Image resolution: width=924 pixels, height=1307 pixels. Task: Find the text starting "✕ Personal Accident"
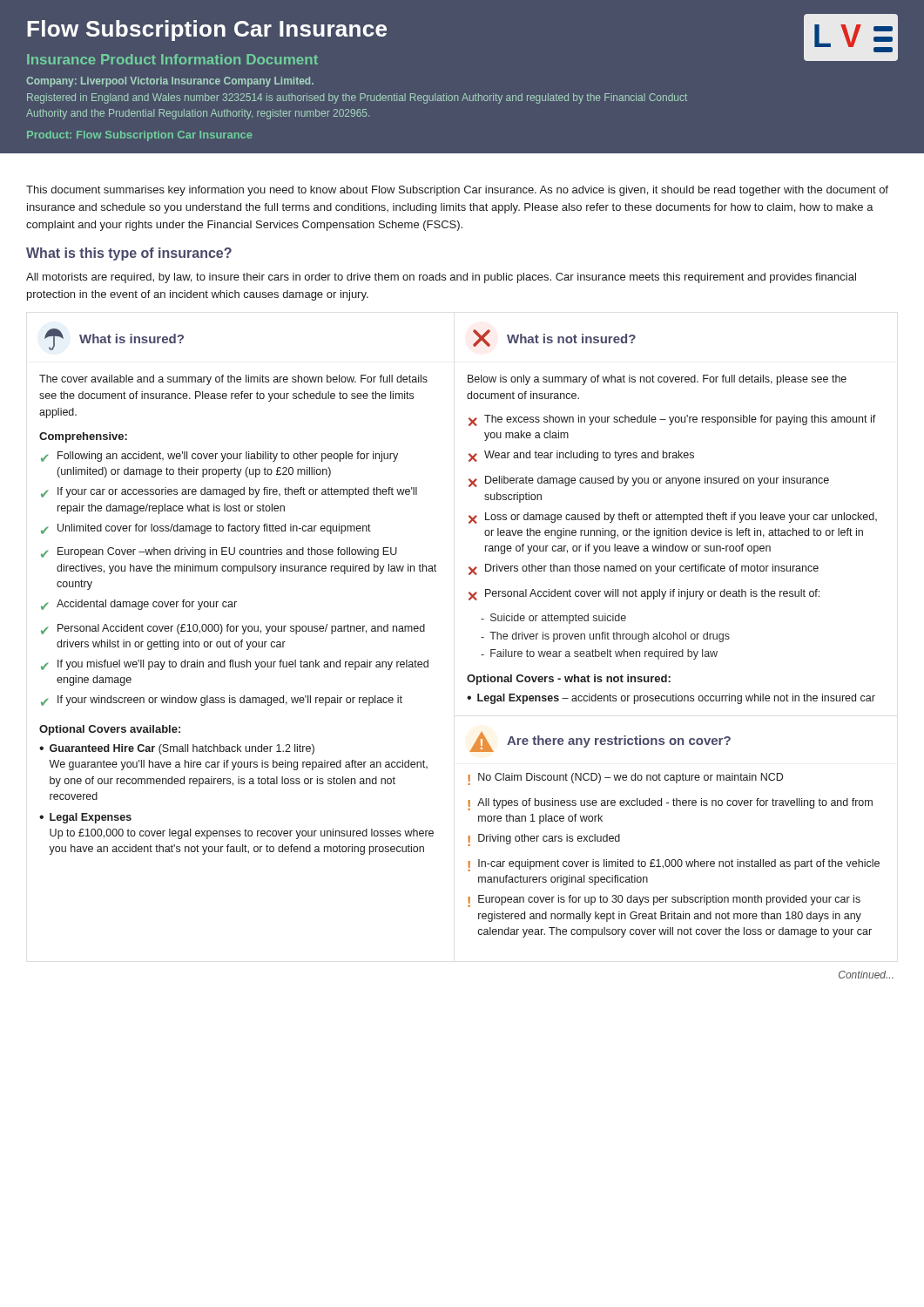coord(644,596)
